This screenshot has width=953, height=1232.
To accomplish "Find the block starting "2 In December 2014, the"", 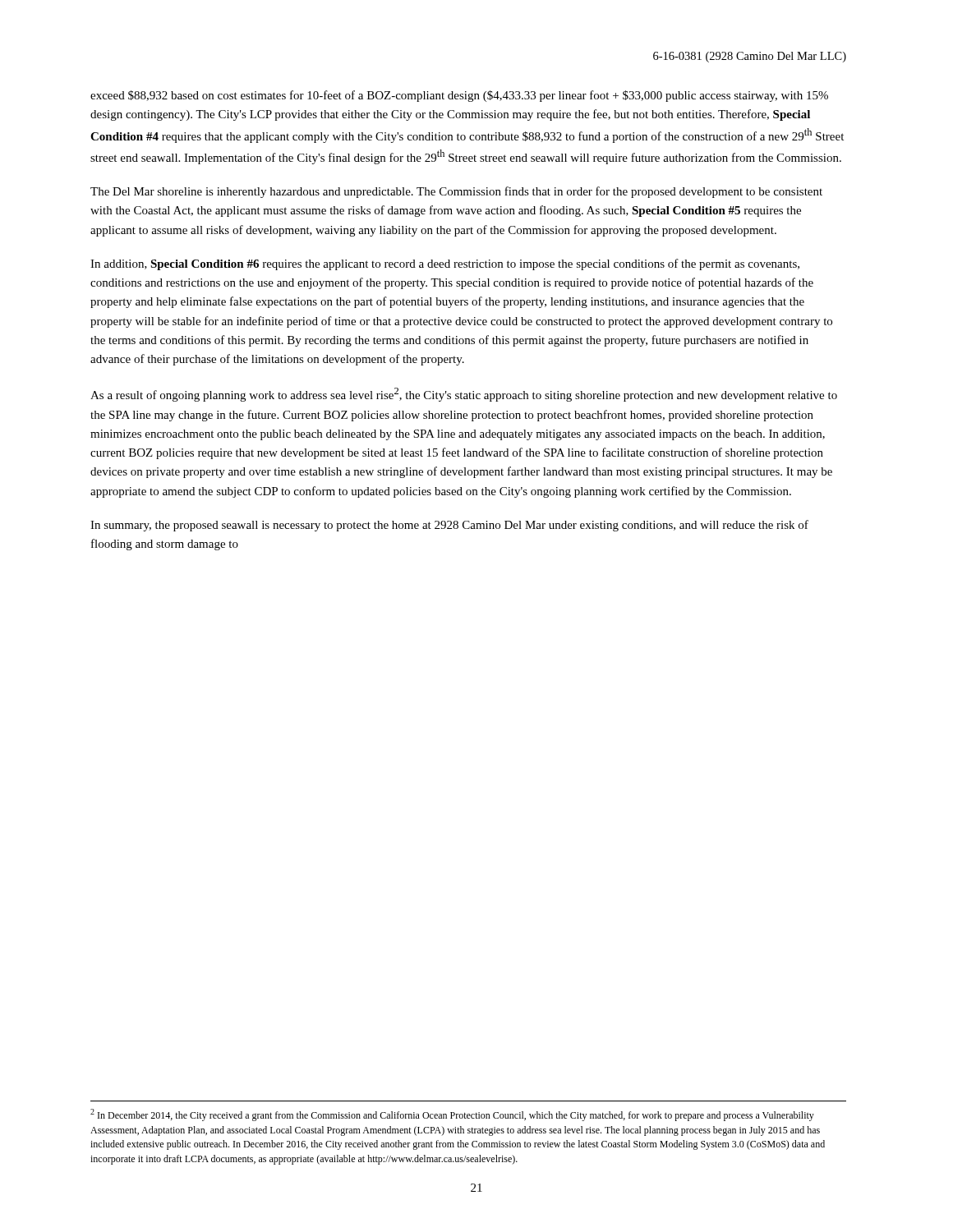I will pyautogui.click(x=468, y=1137).
